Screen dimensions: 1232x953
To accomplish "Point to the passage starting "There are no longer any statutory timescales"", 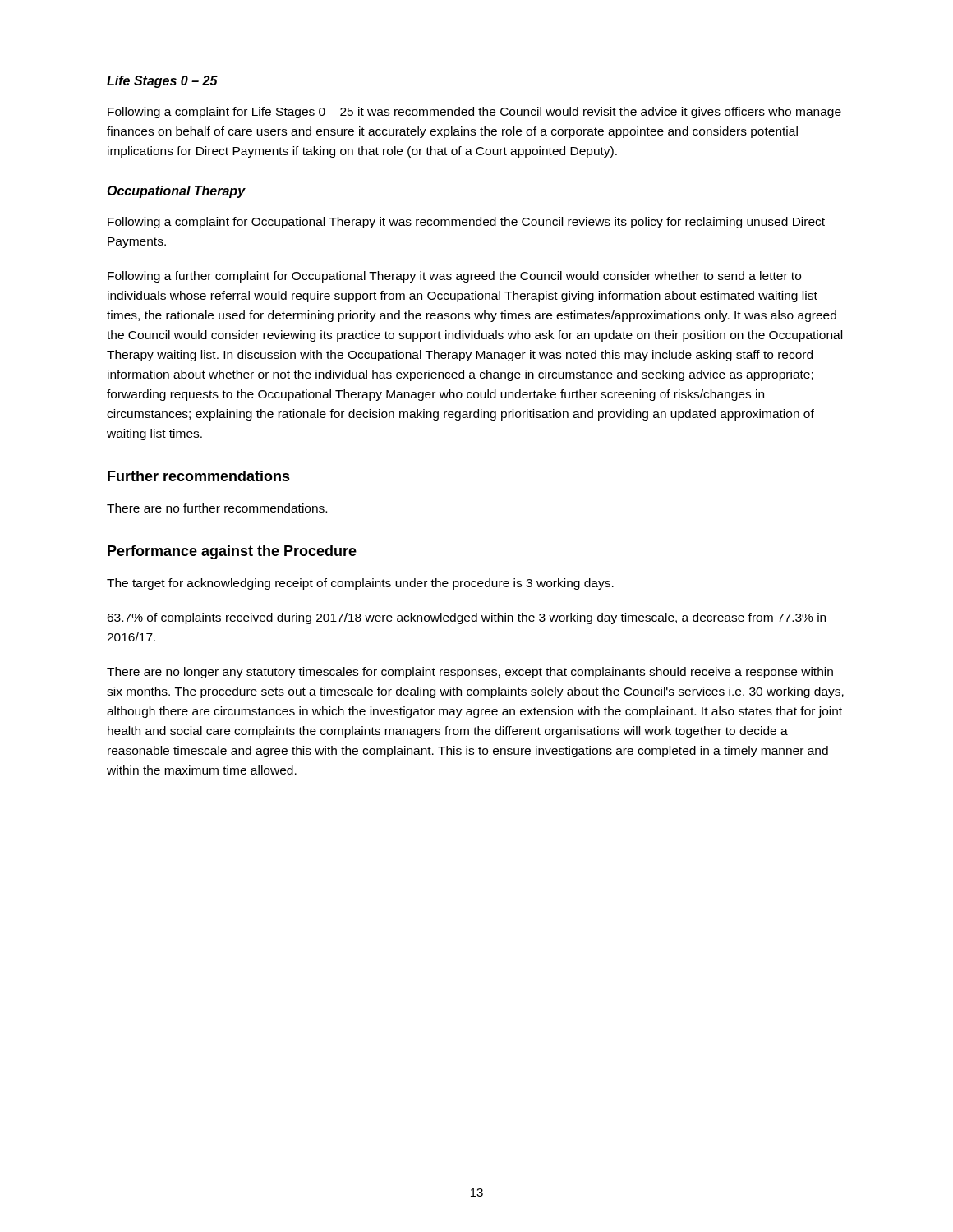I will (476, 721).
